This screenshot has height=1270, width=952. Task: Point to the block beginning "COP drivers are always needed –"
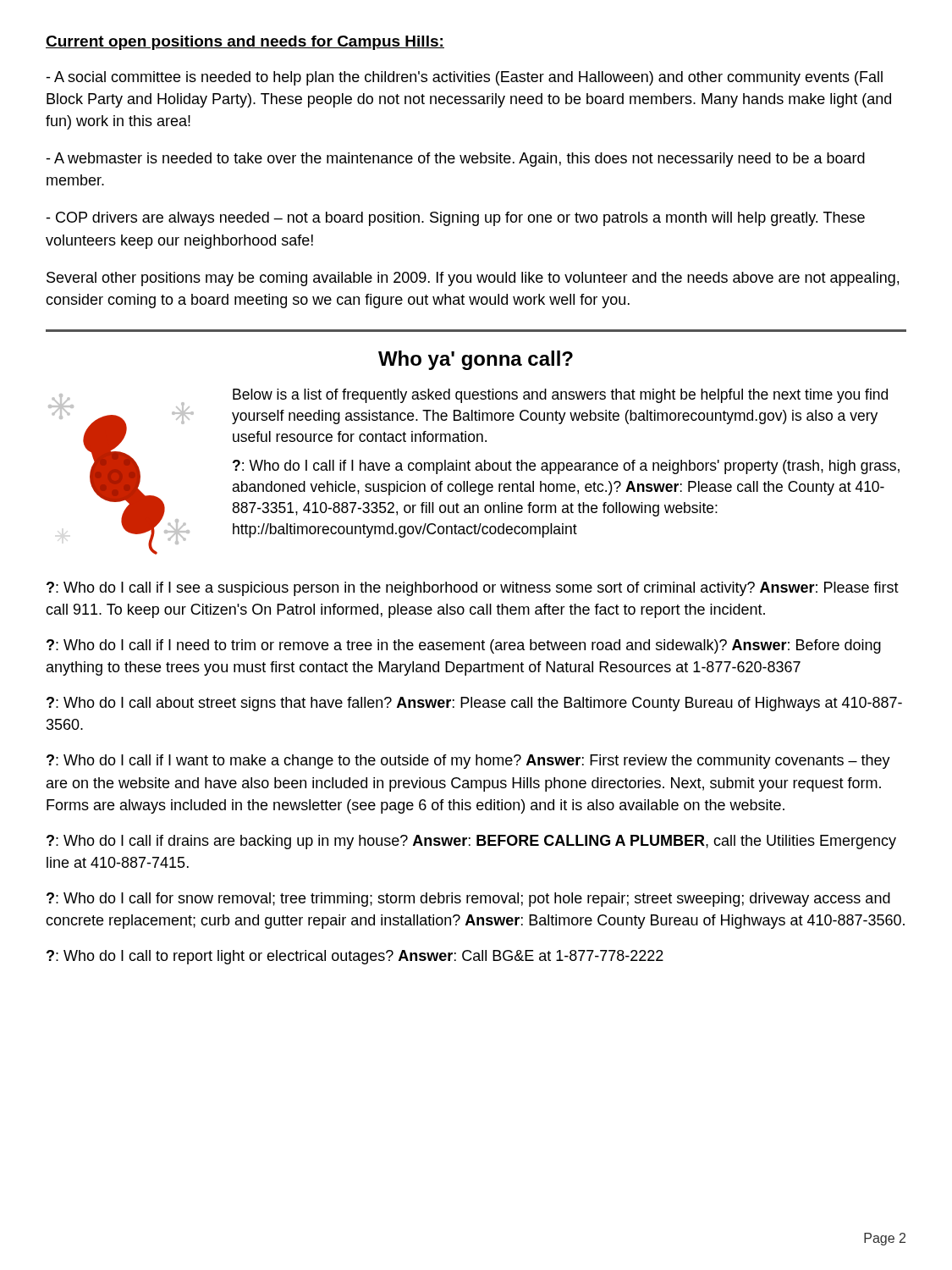[455, 229]
